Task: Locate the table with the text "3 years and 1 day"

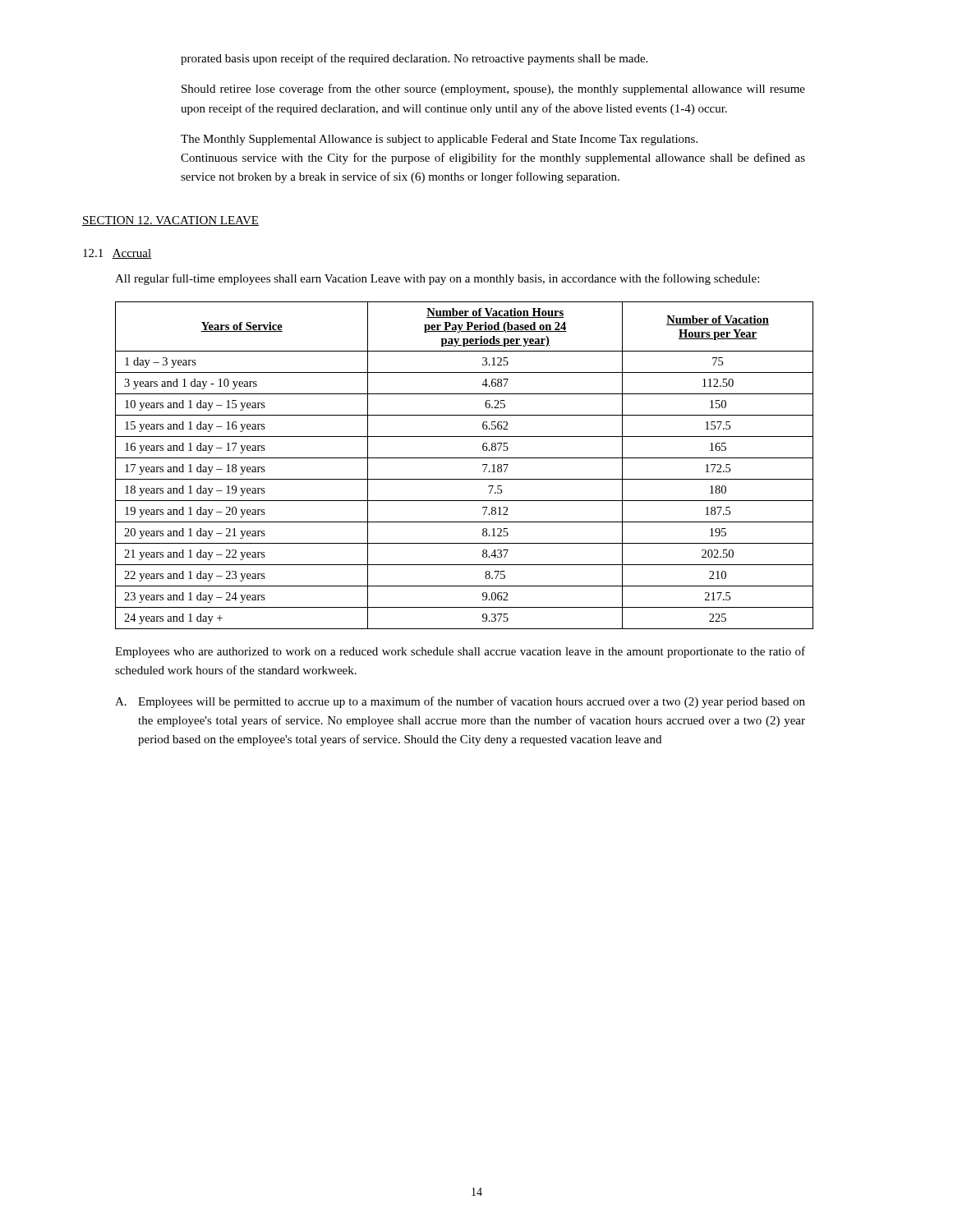Action: (493, 465)
